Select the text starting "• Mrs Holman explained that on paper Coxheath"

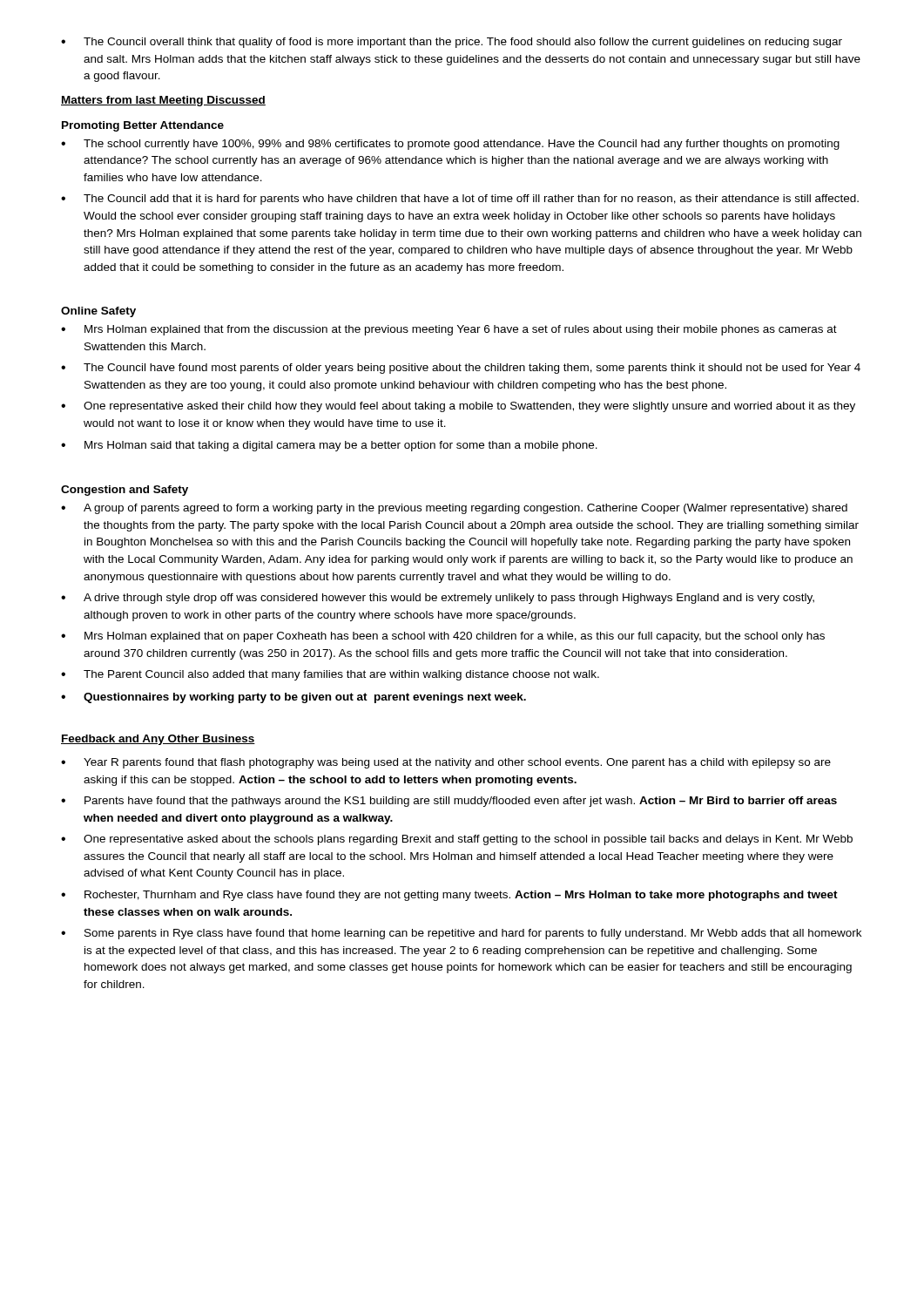coord(462,645)
